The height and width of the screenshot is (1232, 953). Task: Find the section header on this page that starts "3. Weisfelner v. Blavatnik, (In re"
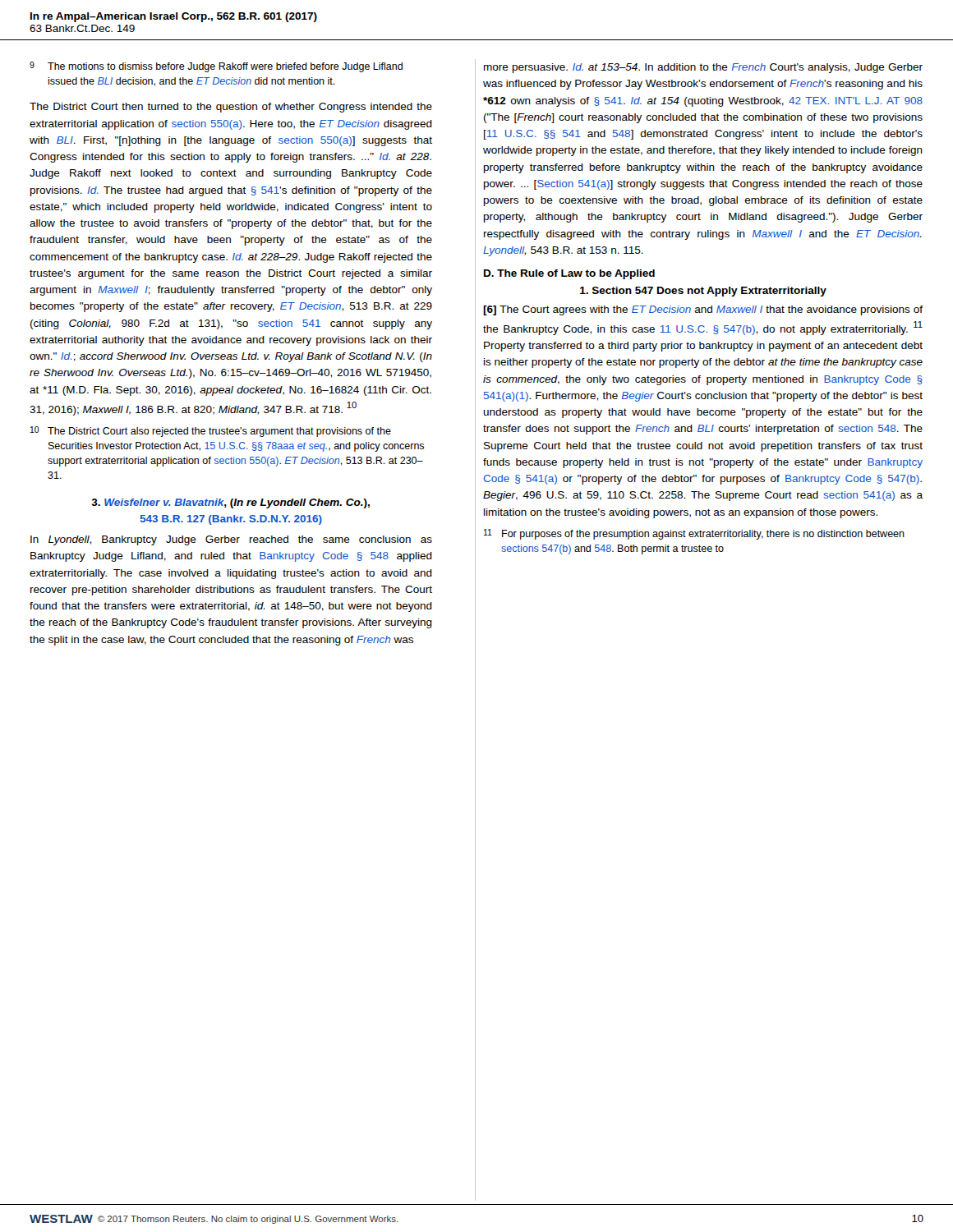[x=231, y=510]
